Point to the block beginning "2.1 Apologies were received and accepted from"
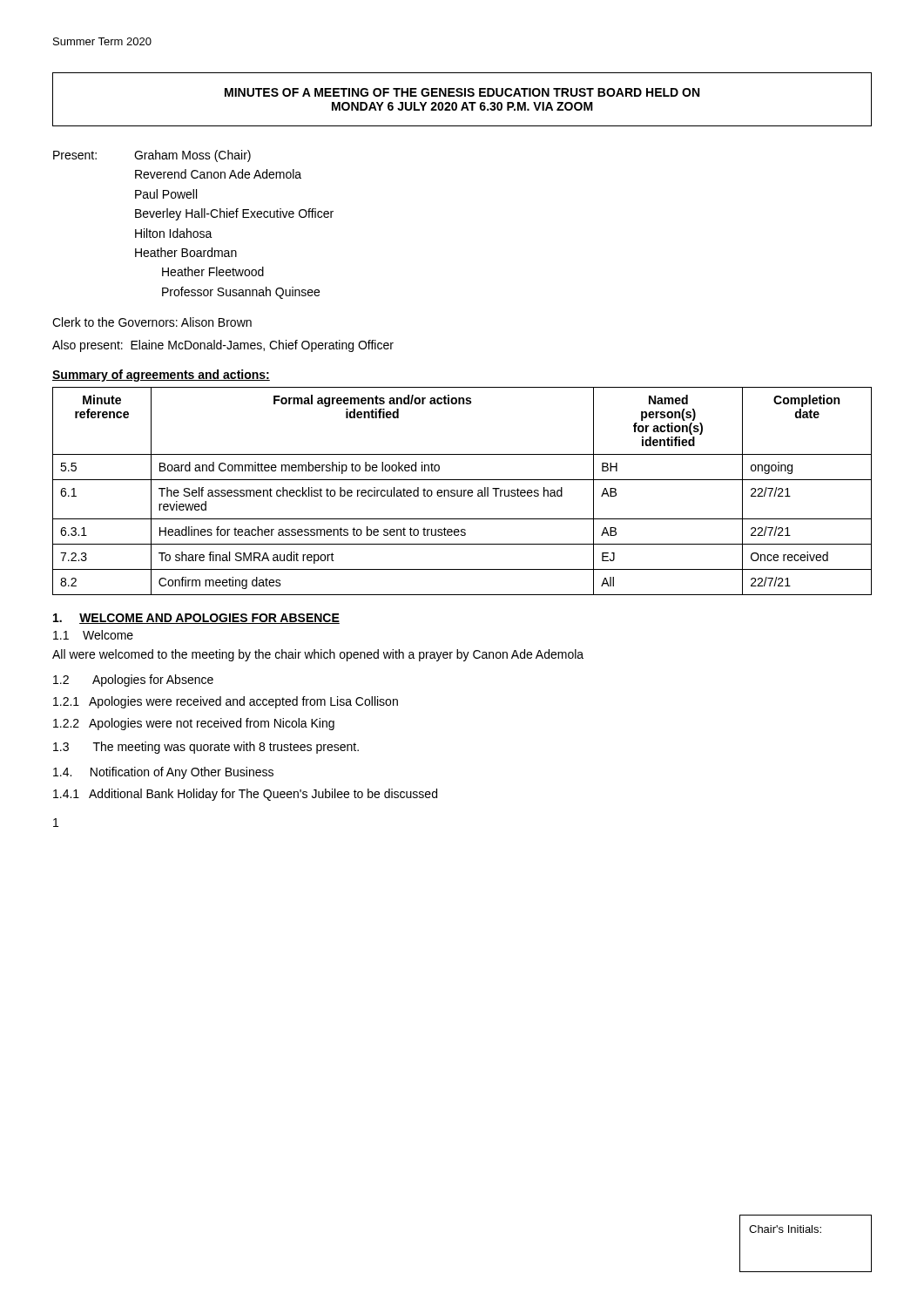Image resolution: width=924 pixels, height=1307 pixels. pos(225,702)
